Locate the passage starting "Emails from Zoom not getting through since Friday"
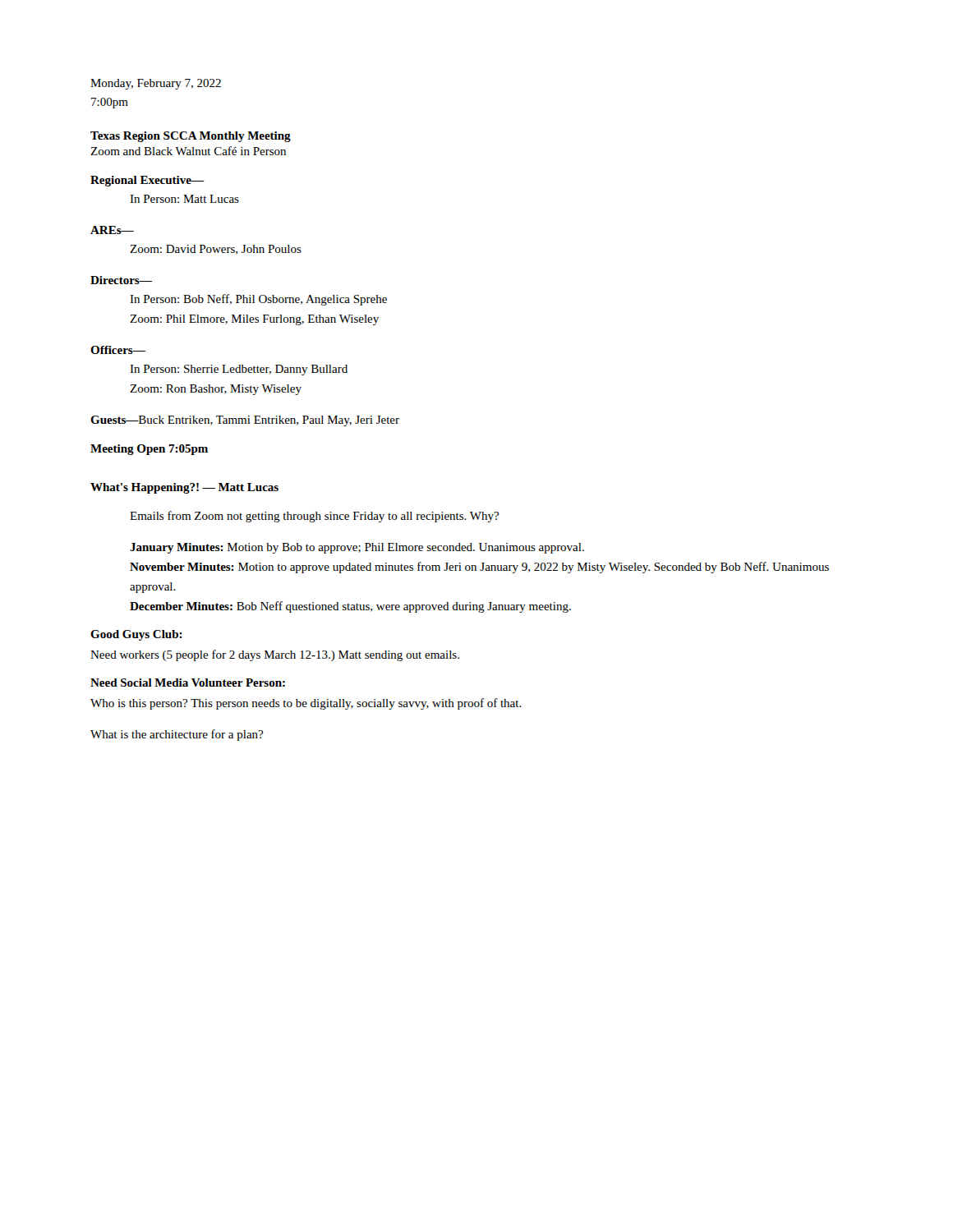The width and height of the screenshot is (953, 1232). point(314,516)
